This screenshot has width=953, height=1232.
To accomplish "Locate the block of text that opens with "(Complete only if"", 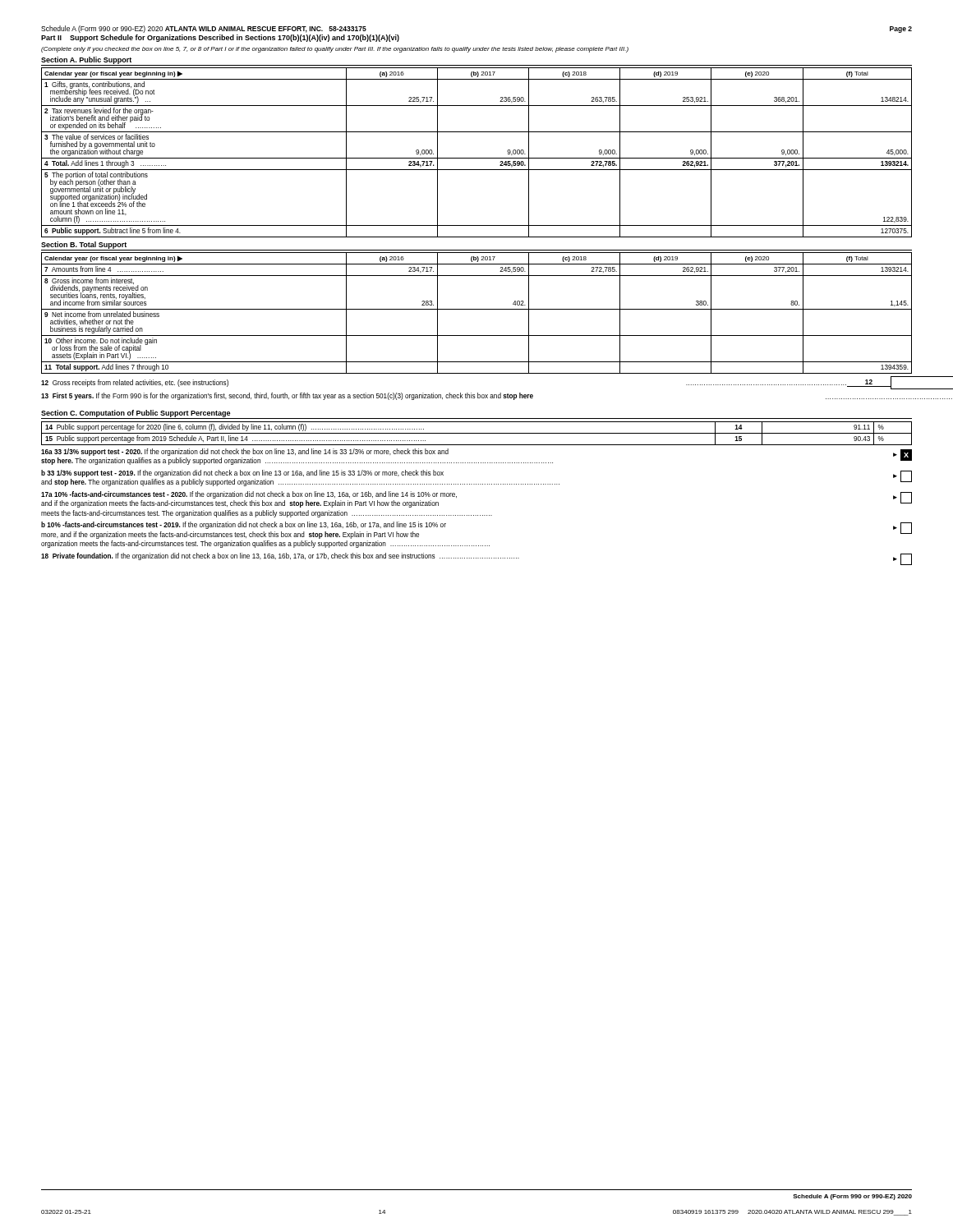I will [x=335, y=49].
